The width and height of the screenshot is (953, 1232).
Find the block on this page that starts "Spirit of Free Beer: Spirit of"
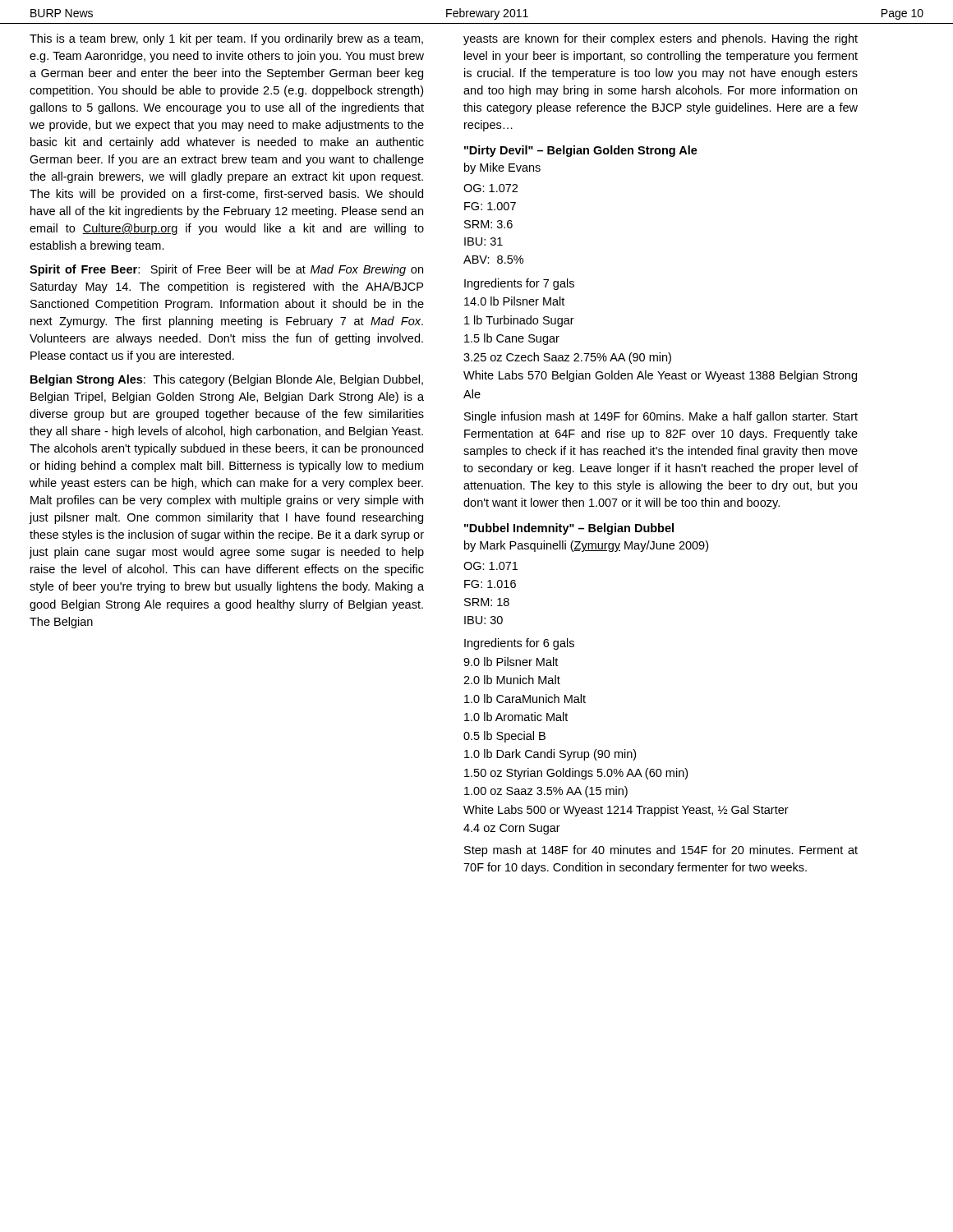(227, 313)
